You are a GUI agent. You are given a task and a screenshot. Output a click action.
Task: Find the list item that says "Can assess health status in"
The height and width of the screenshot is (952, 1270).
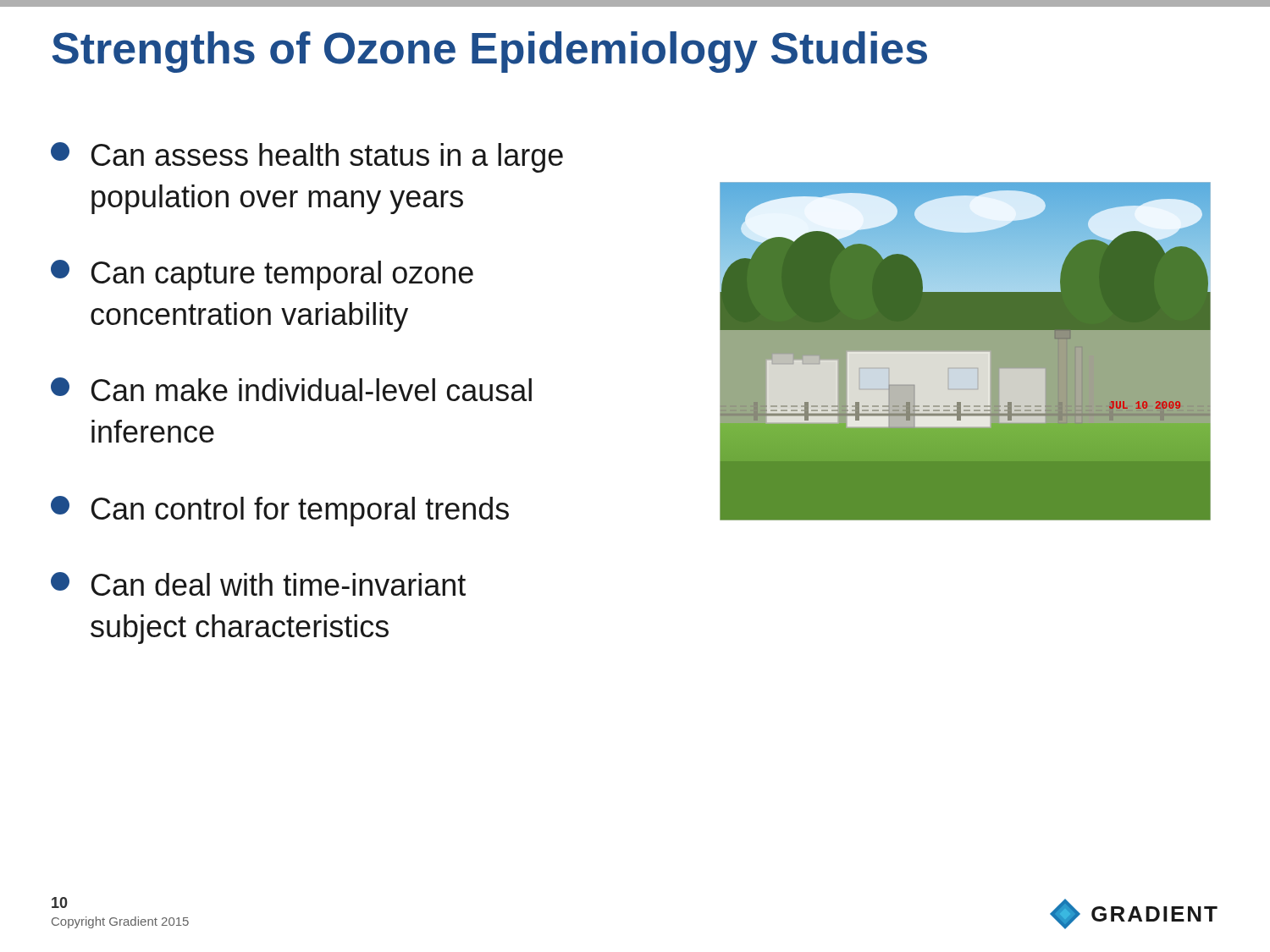coord(307,177)
